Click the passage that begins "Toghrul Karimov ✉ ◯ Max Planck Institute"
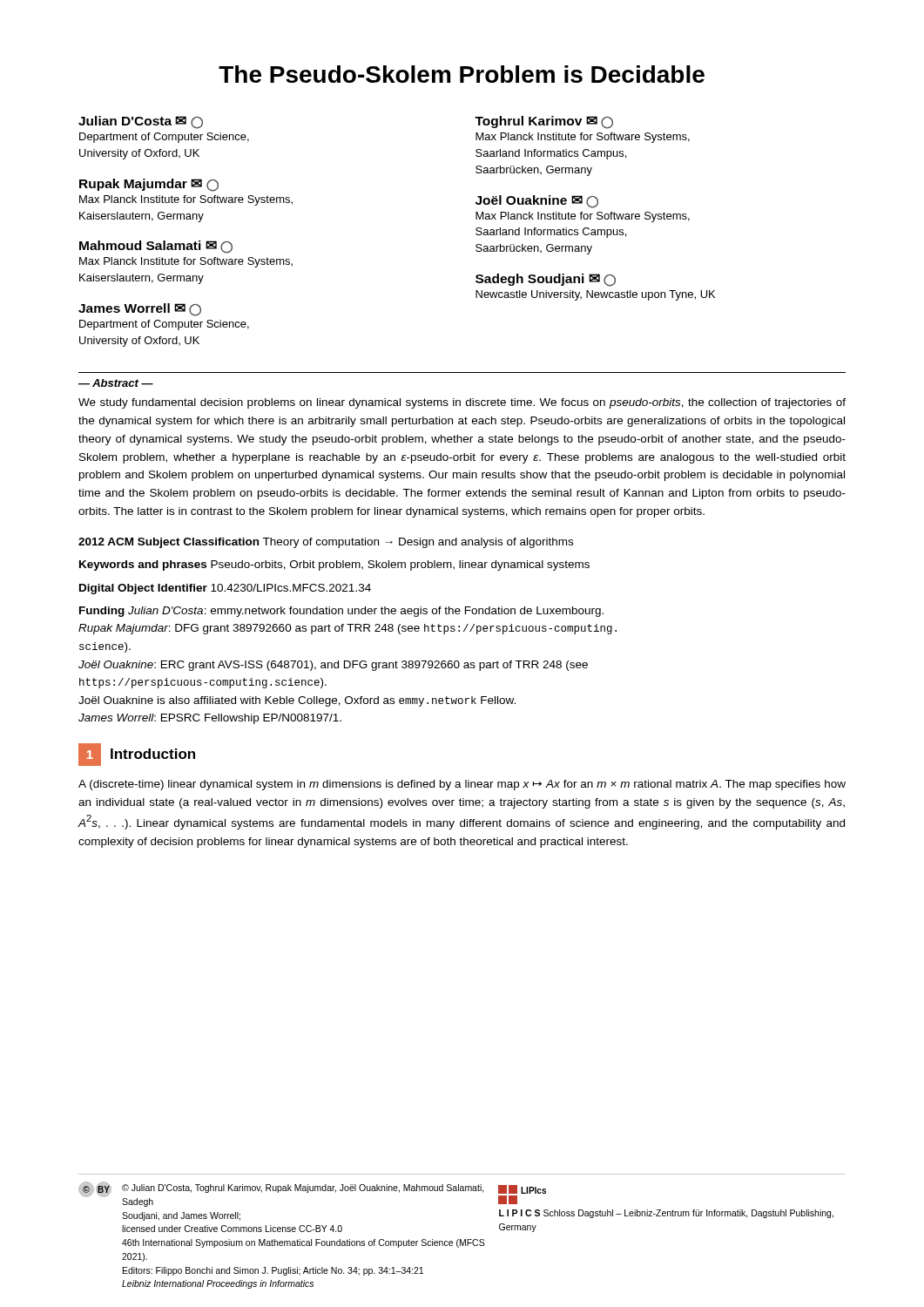The image size is (924, 1307). pos(660,146)
